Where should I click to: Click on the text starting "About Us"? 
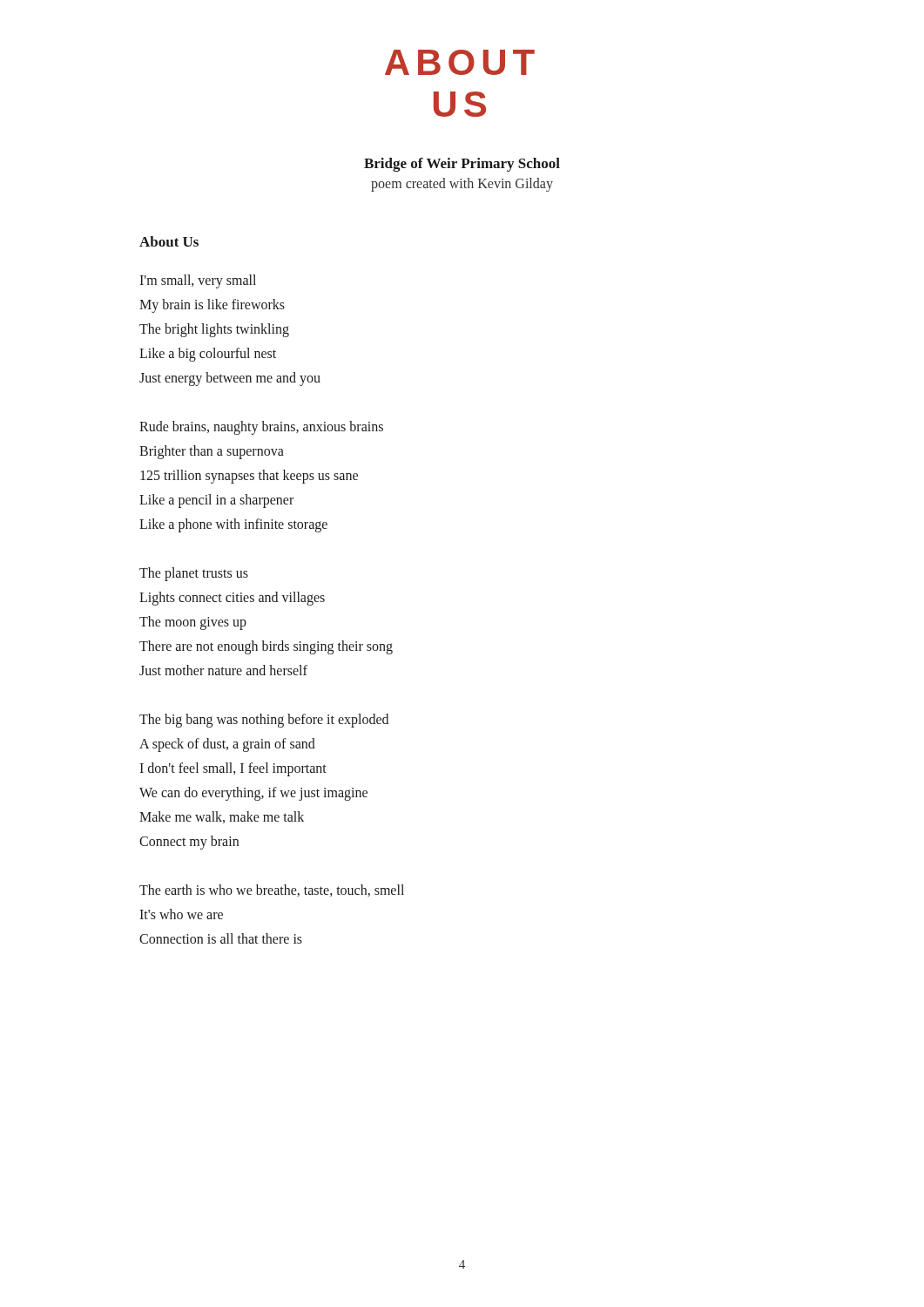coord(169,242)
